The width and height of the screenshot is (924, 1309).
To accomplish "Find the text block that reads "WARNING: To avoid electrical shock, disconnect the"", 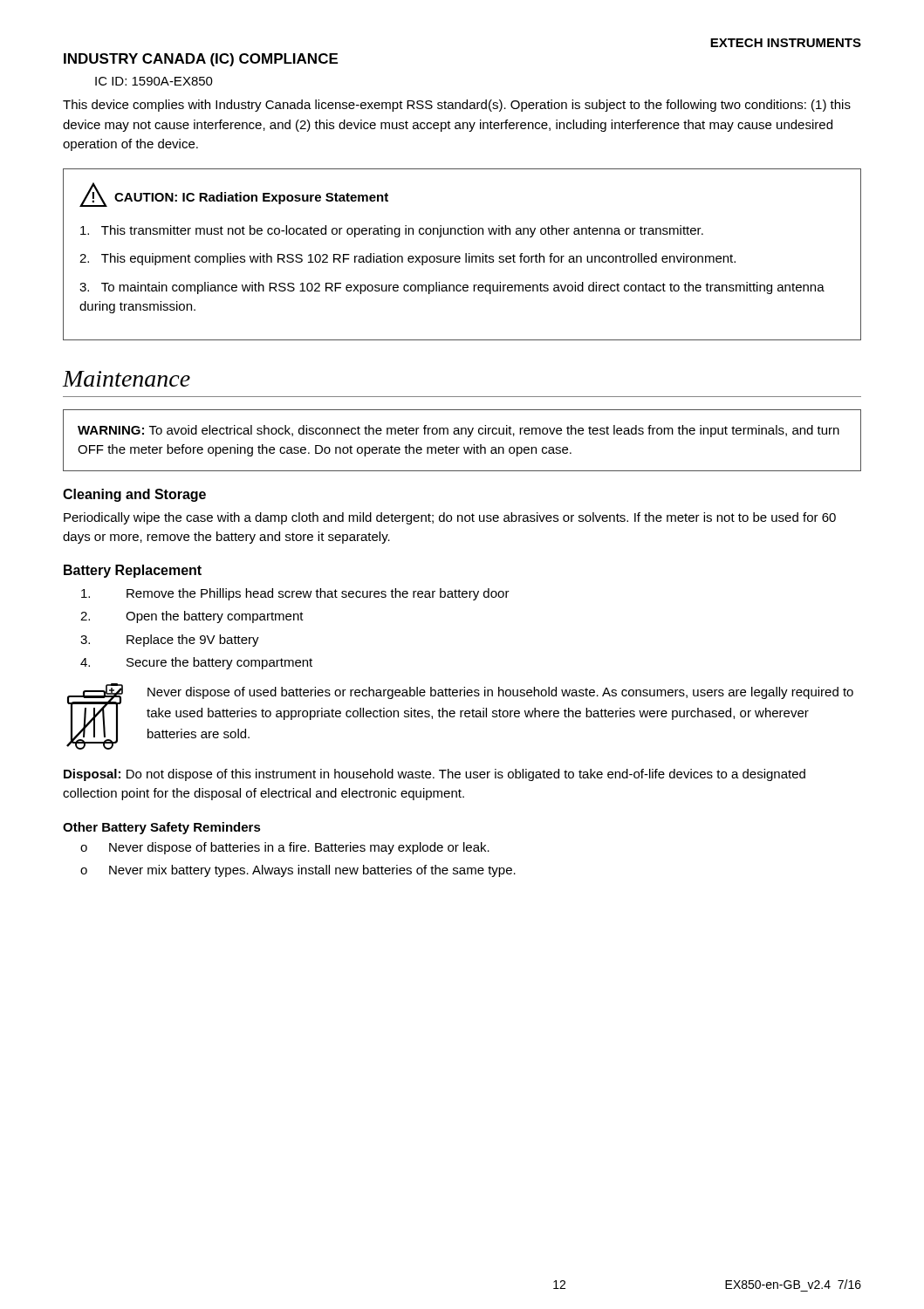I will 459,439.
